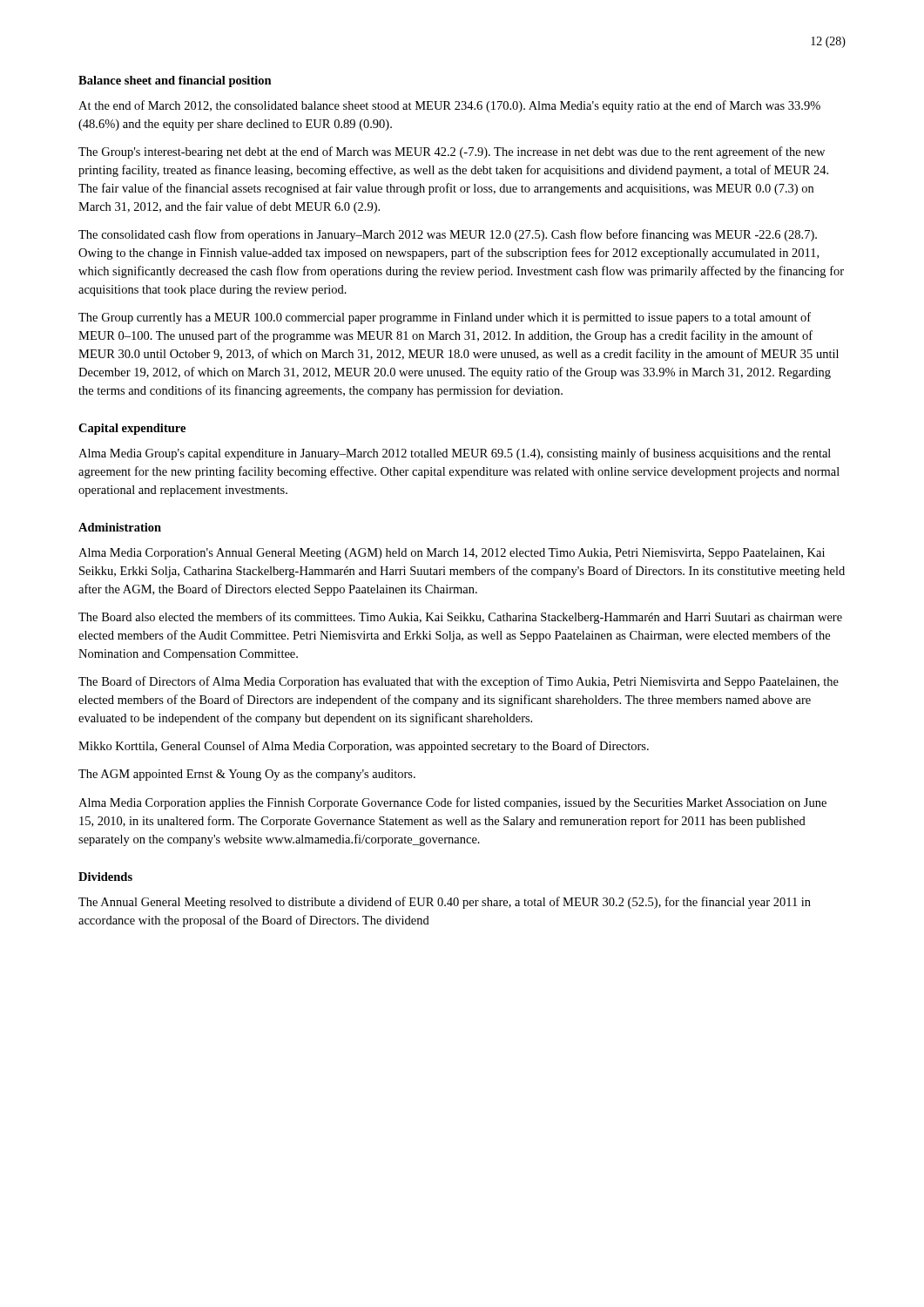The height and width of the screenshot is (1307, 924).
Task: Locate the section header with the text "Capital expenditure"
Action: click(x=132, y=428)
